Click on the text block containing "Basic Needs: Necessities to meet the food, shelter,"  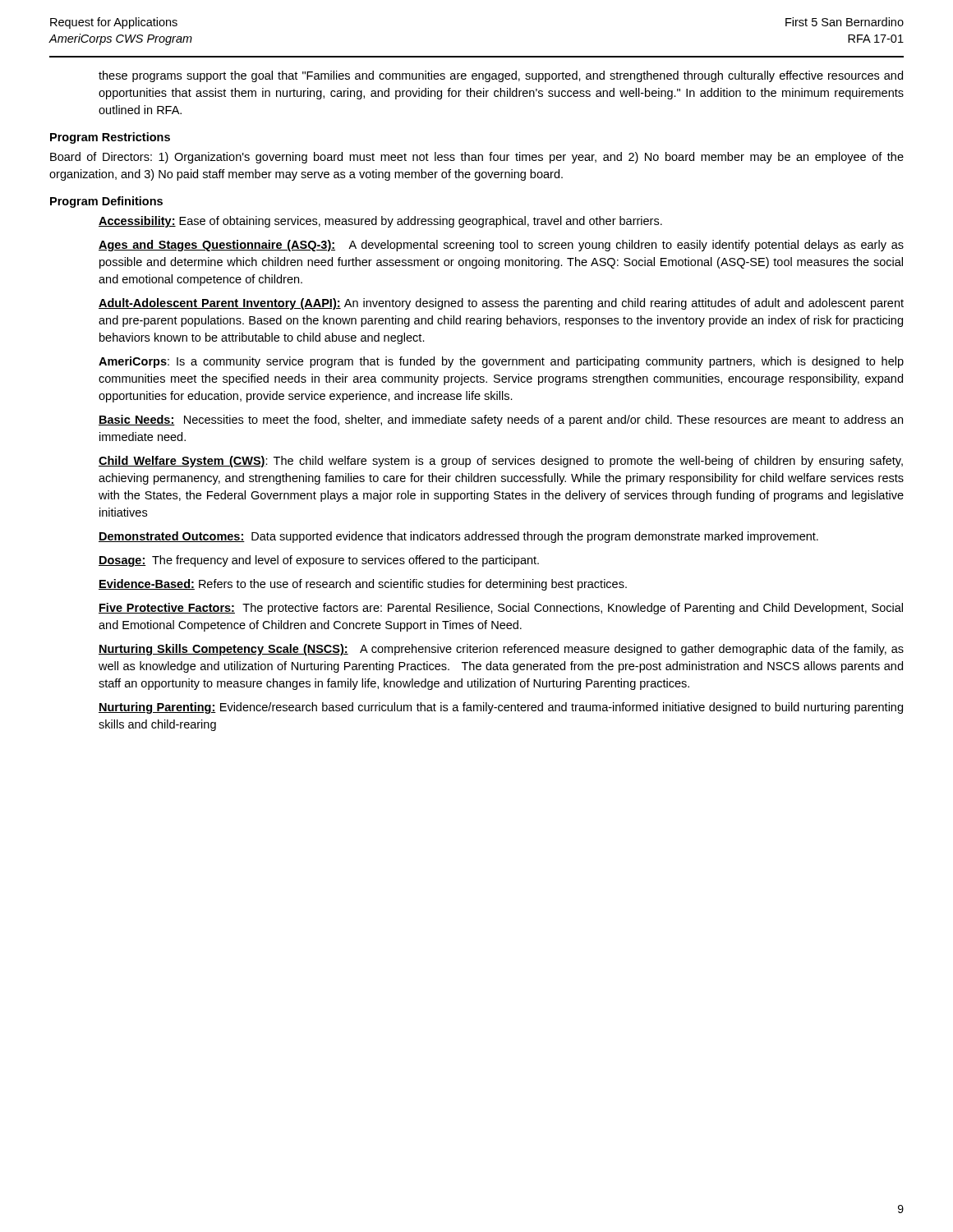click(x=501, y=429)
